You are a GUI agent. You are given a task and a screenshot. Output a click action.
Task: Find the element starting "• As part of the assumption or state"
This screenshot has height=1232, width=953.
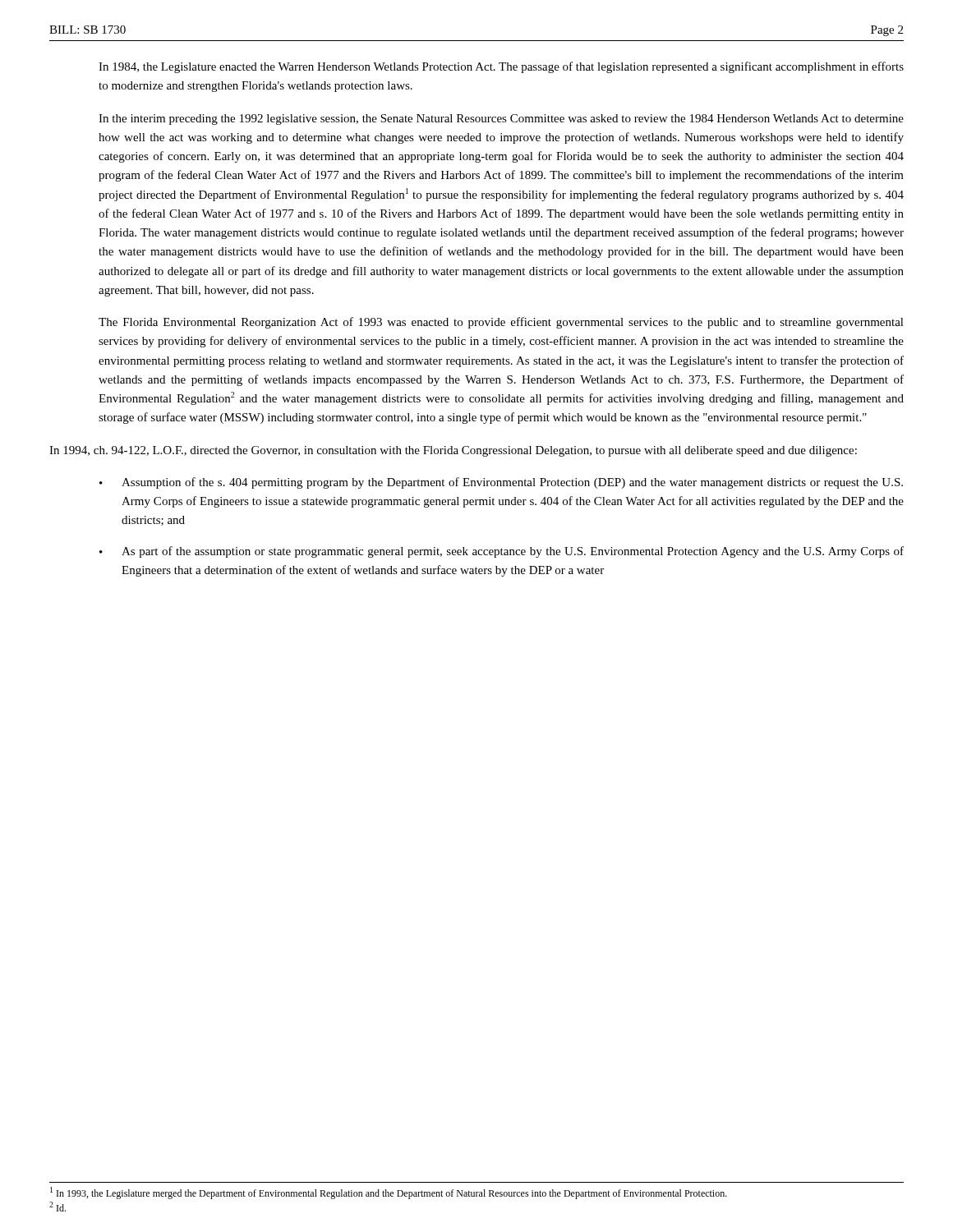[501, 561]
